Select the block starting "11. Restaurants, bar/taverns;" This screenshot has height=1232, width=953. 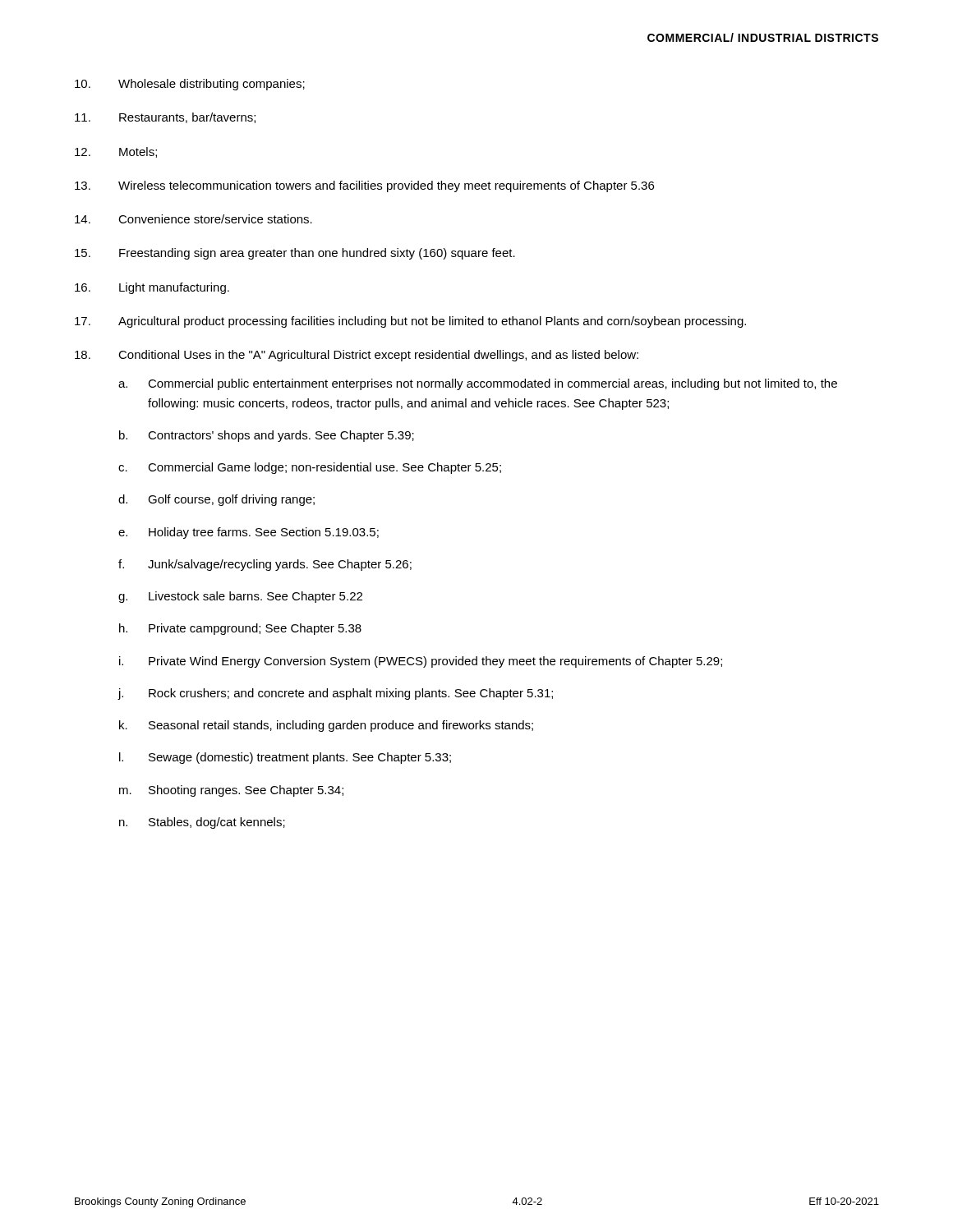(165, 118)
